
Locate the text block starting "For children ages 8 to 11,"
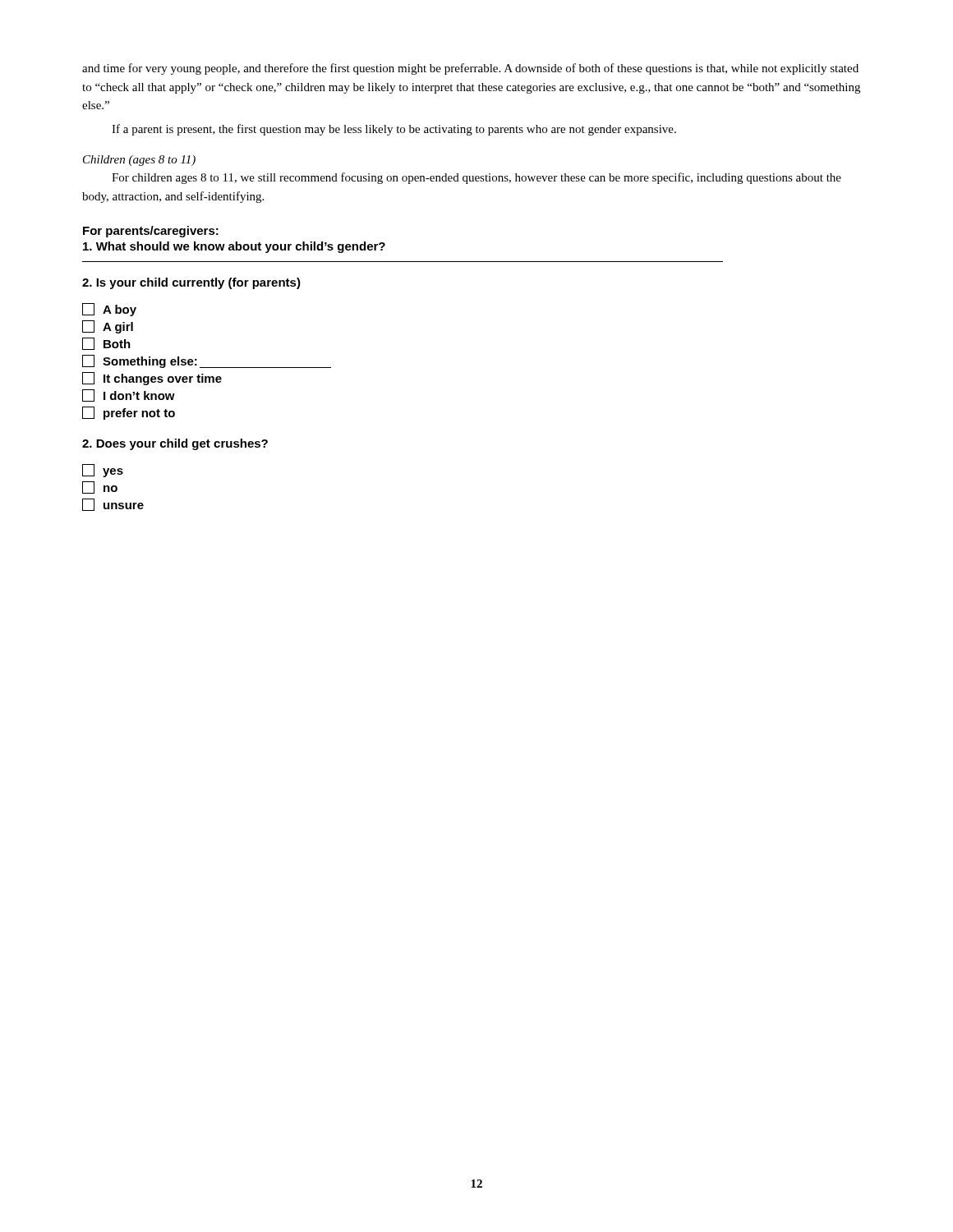point(462,187)
